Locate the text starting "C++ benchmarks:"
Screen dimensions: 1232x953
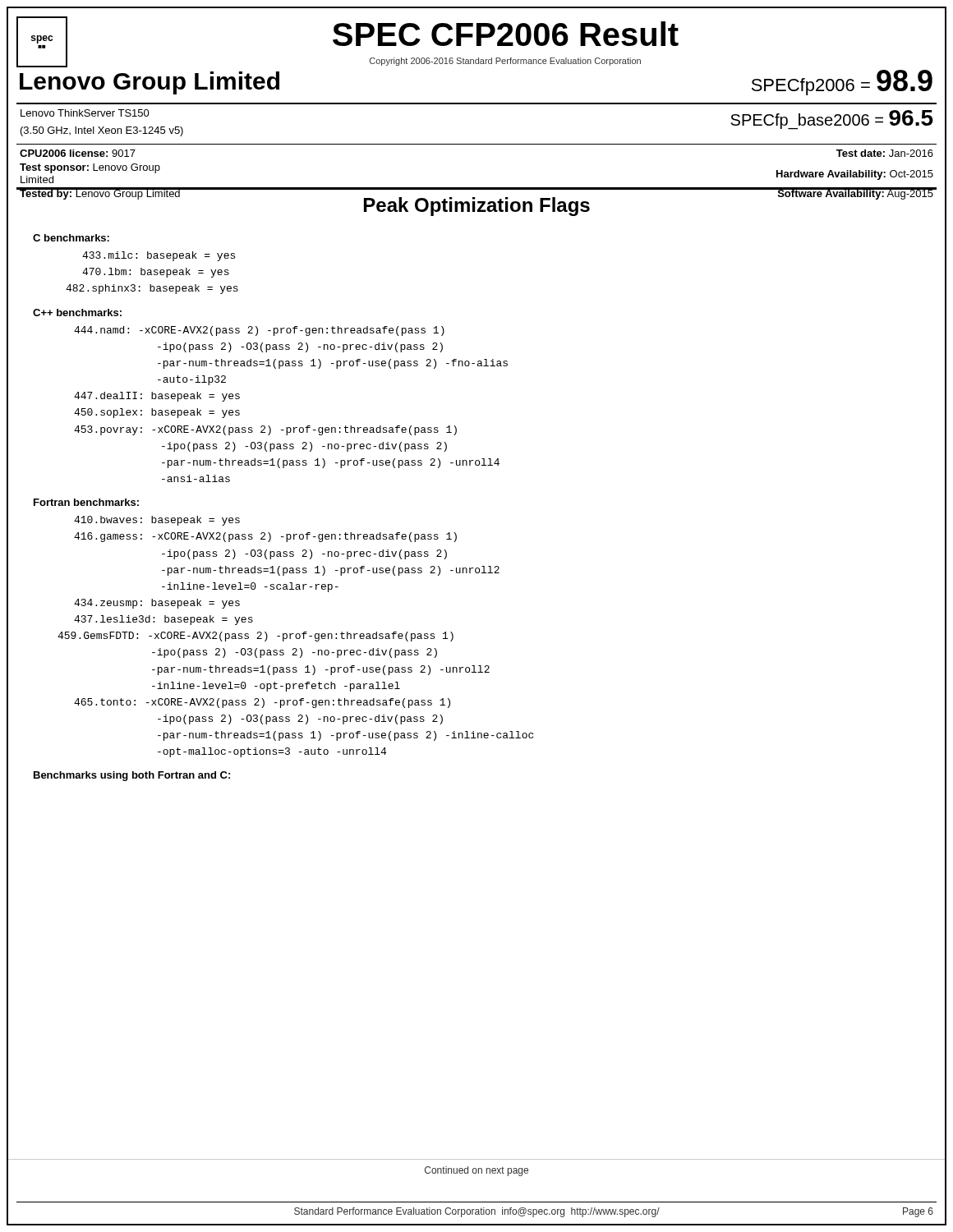coord(78,312)
